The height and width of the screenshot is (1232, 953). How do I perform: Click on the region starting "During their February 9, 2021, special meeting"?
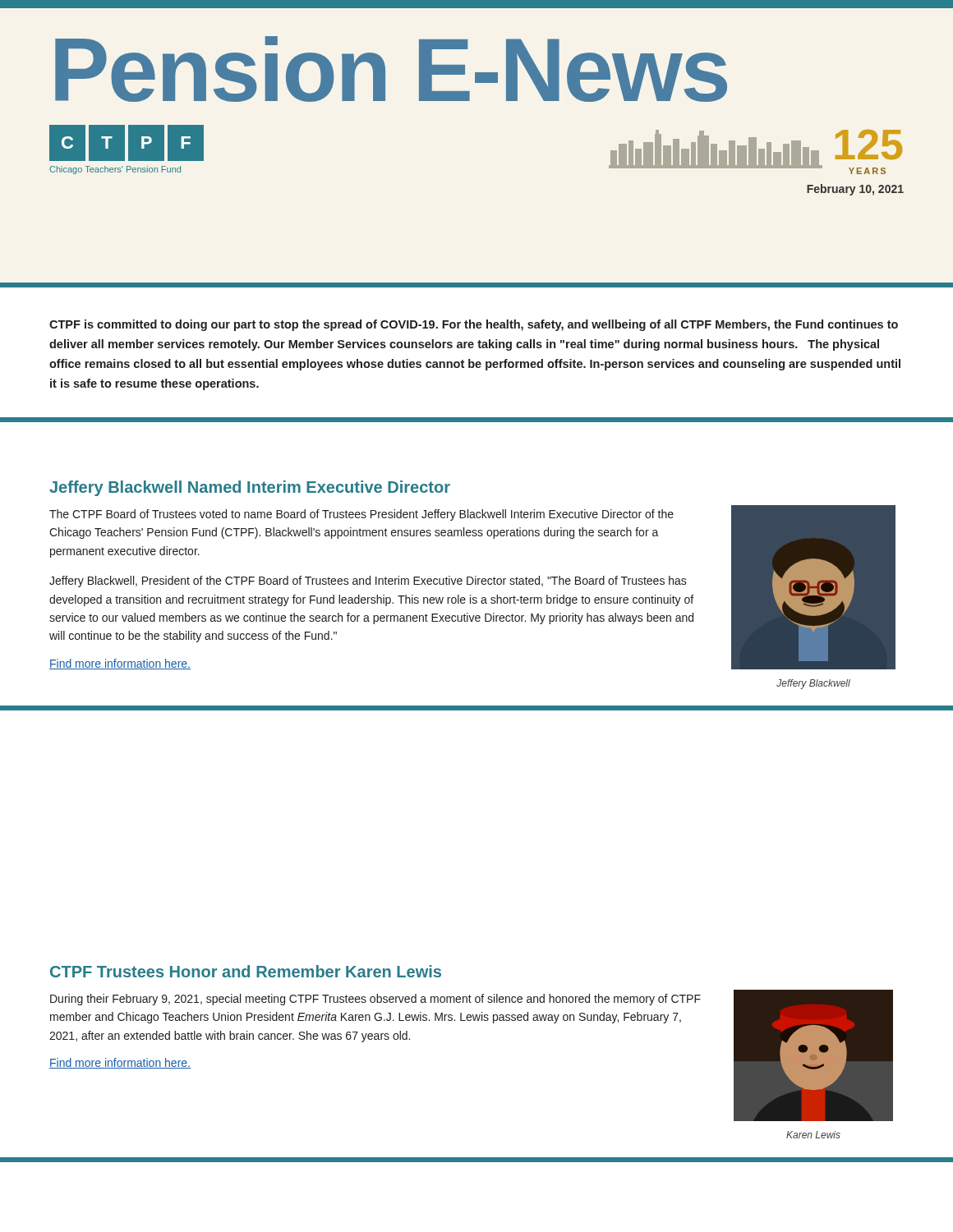click(376, 1017)
